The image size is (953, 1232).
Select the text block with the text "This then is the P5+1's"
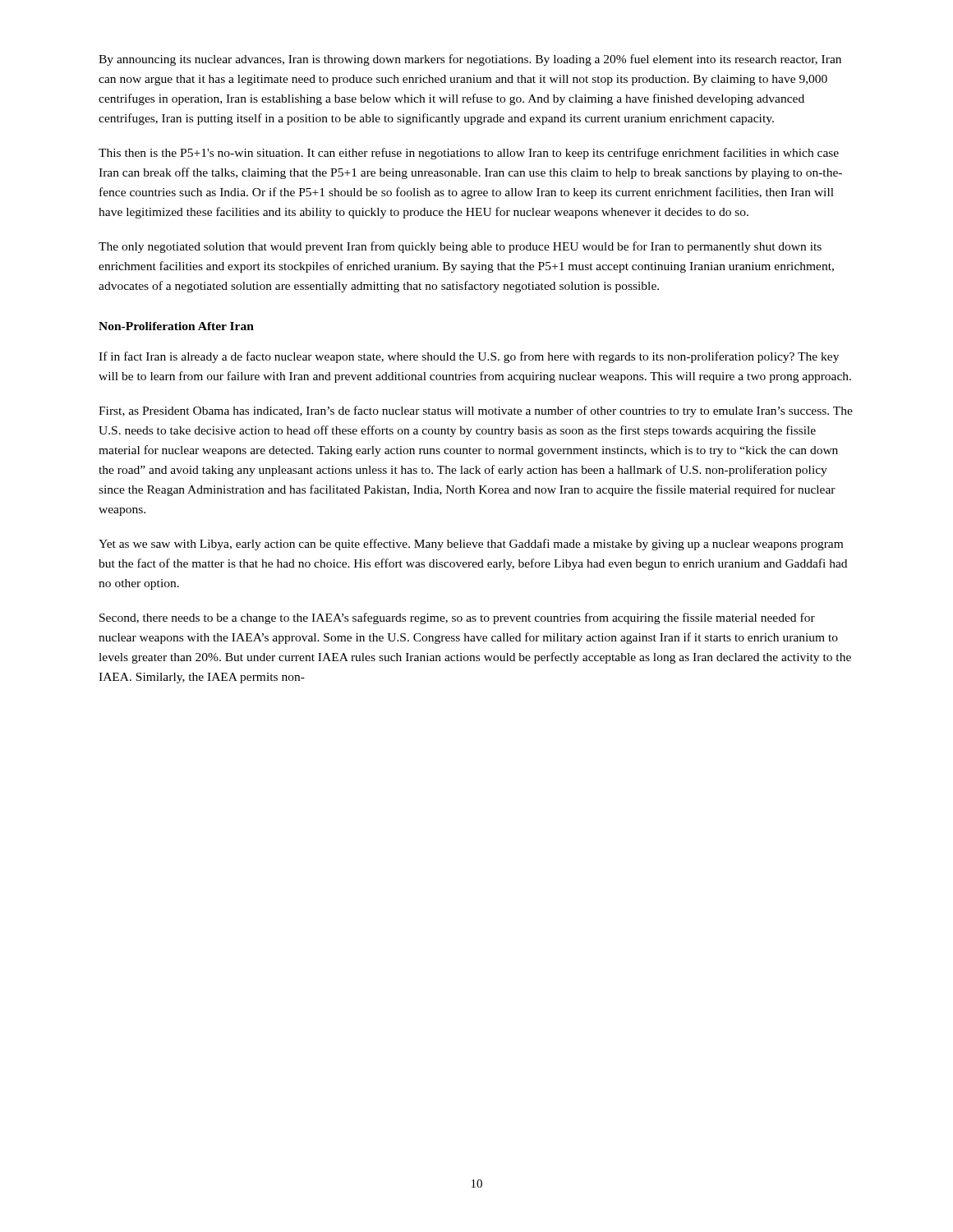470,182
